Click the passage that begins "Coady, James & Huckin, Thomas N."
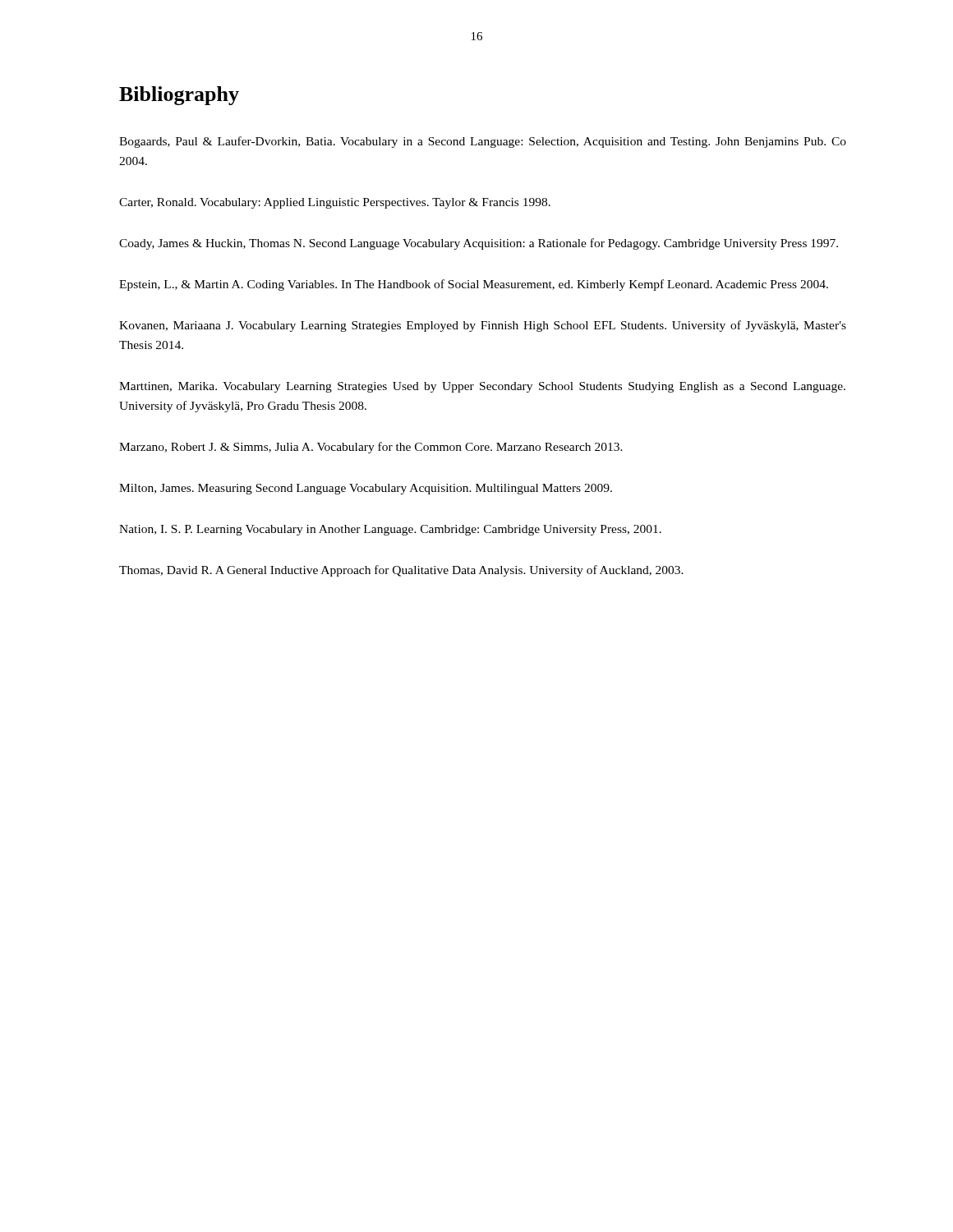 (x=479, y=243)
